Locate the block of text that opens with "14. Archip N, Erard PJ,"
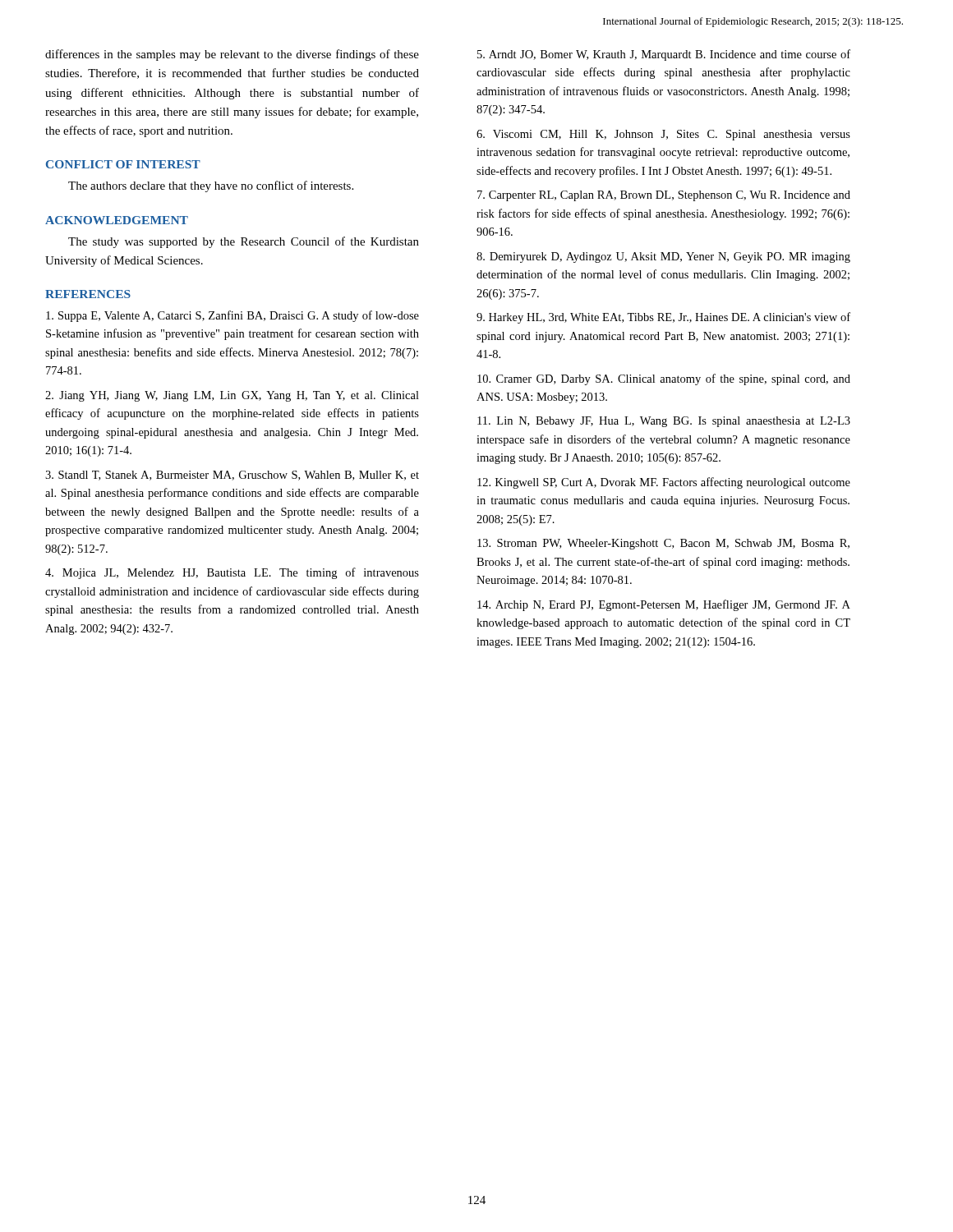The width and height of the screenshot is (953, 1232). click(663, 623)
